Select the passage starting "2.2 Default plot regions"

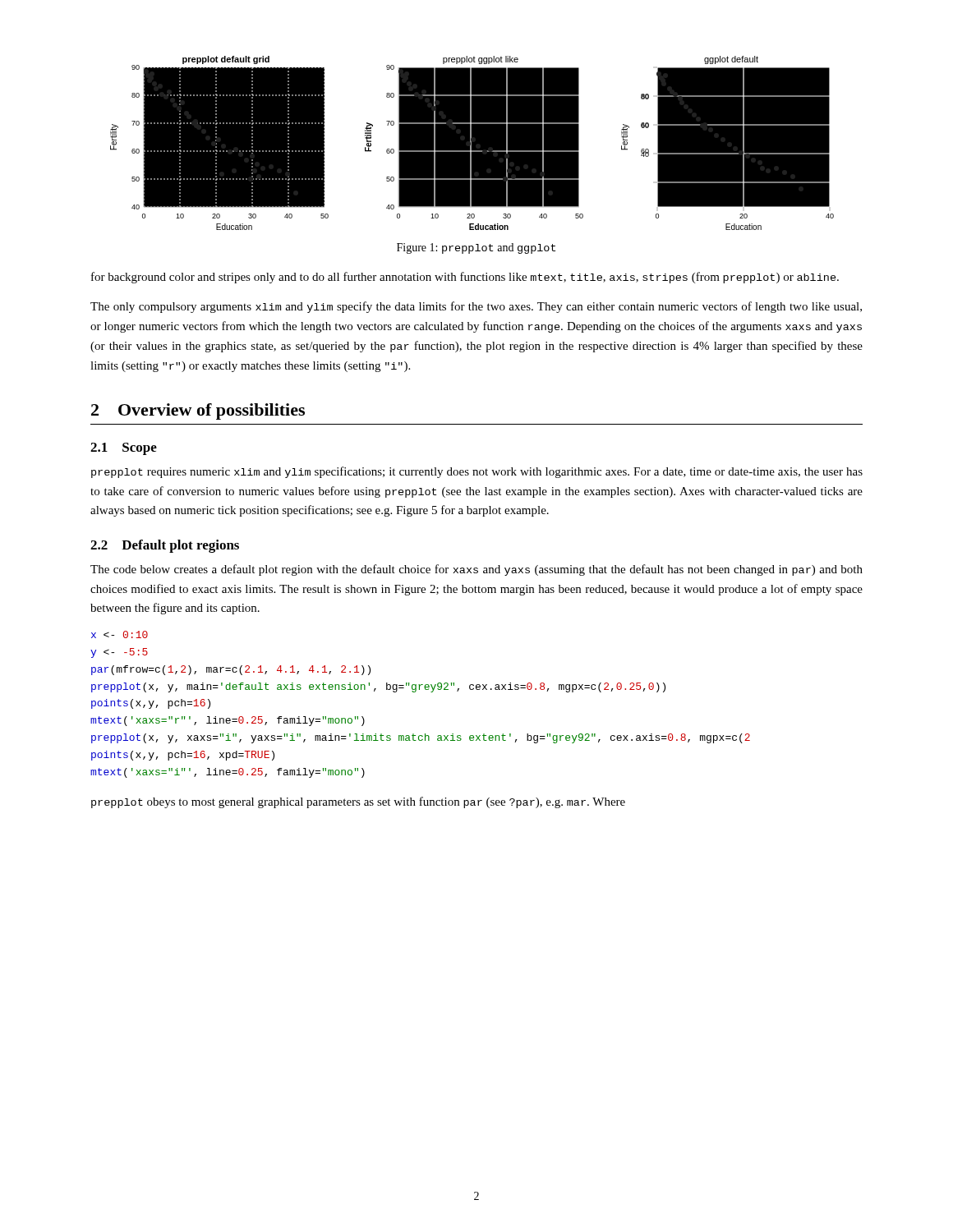tap(165, 545)
